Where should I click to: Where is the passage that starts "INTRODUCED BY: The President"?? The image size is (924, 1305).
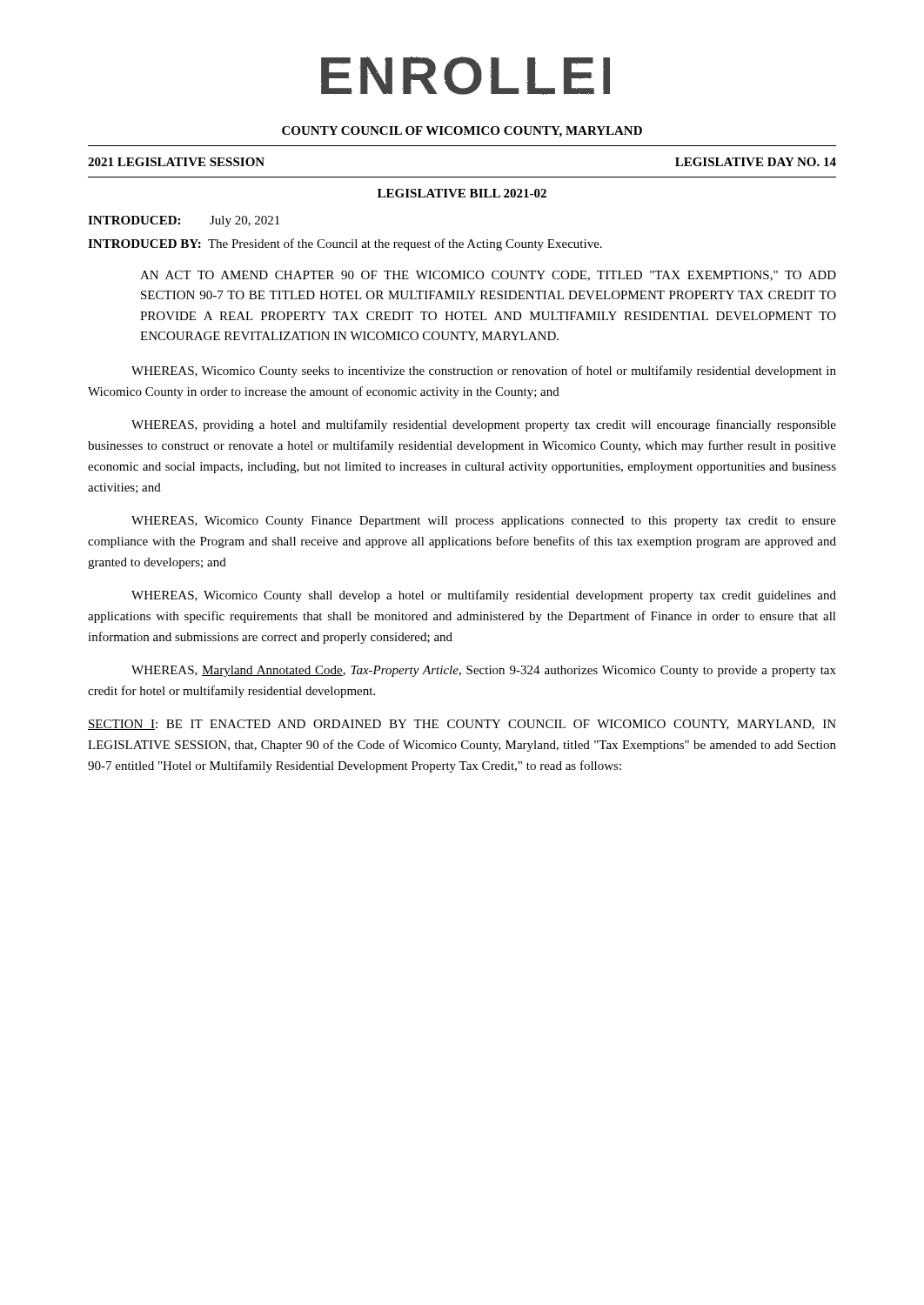[x=345, y=244]
